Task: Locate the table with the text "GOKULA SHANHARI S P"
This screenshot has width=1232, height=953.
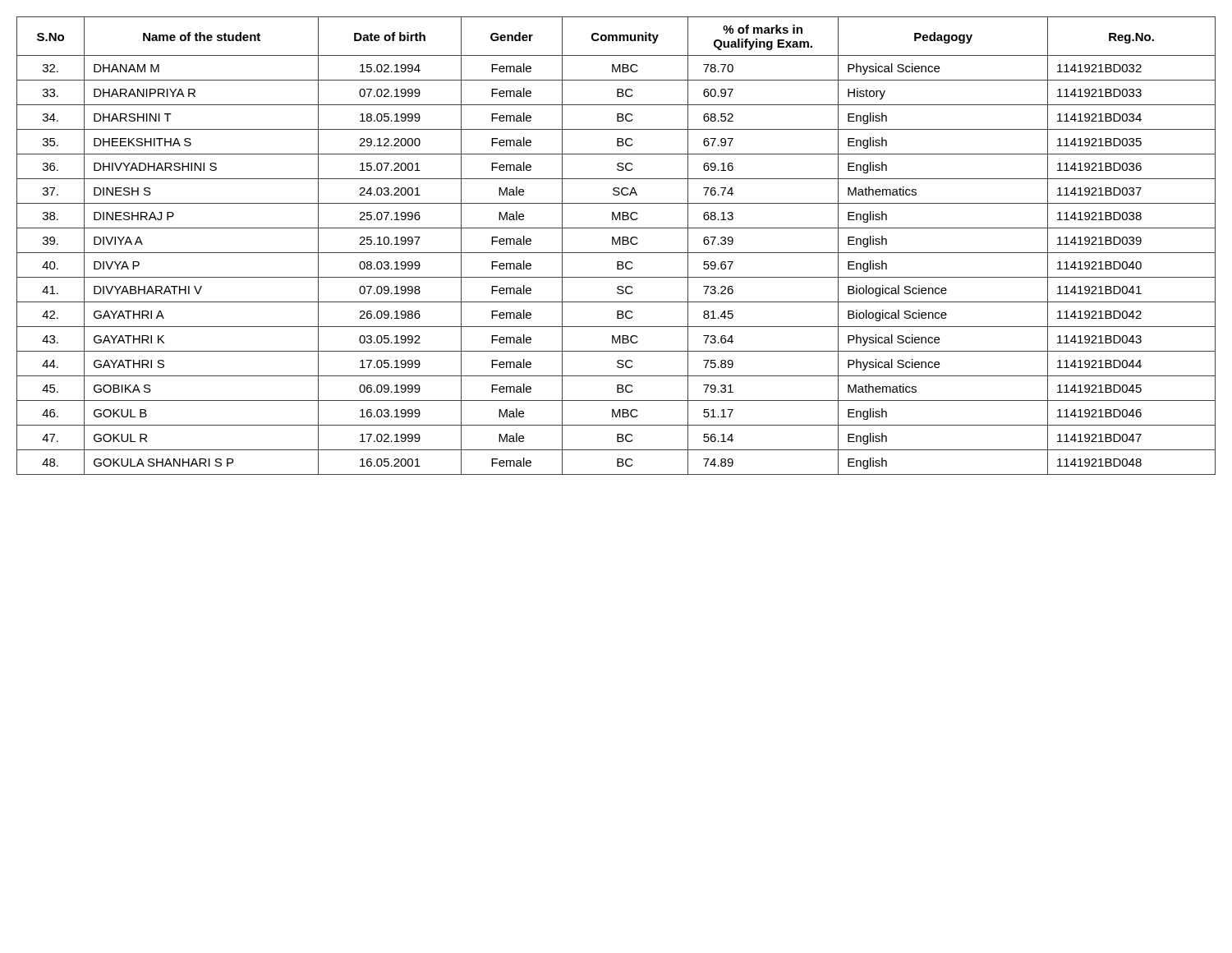Action: pyautogui.click(x=616, y=246)
